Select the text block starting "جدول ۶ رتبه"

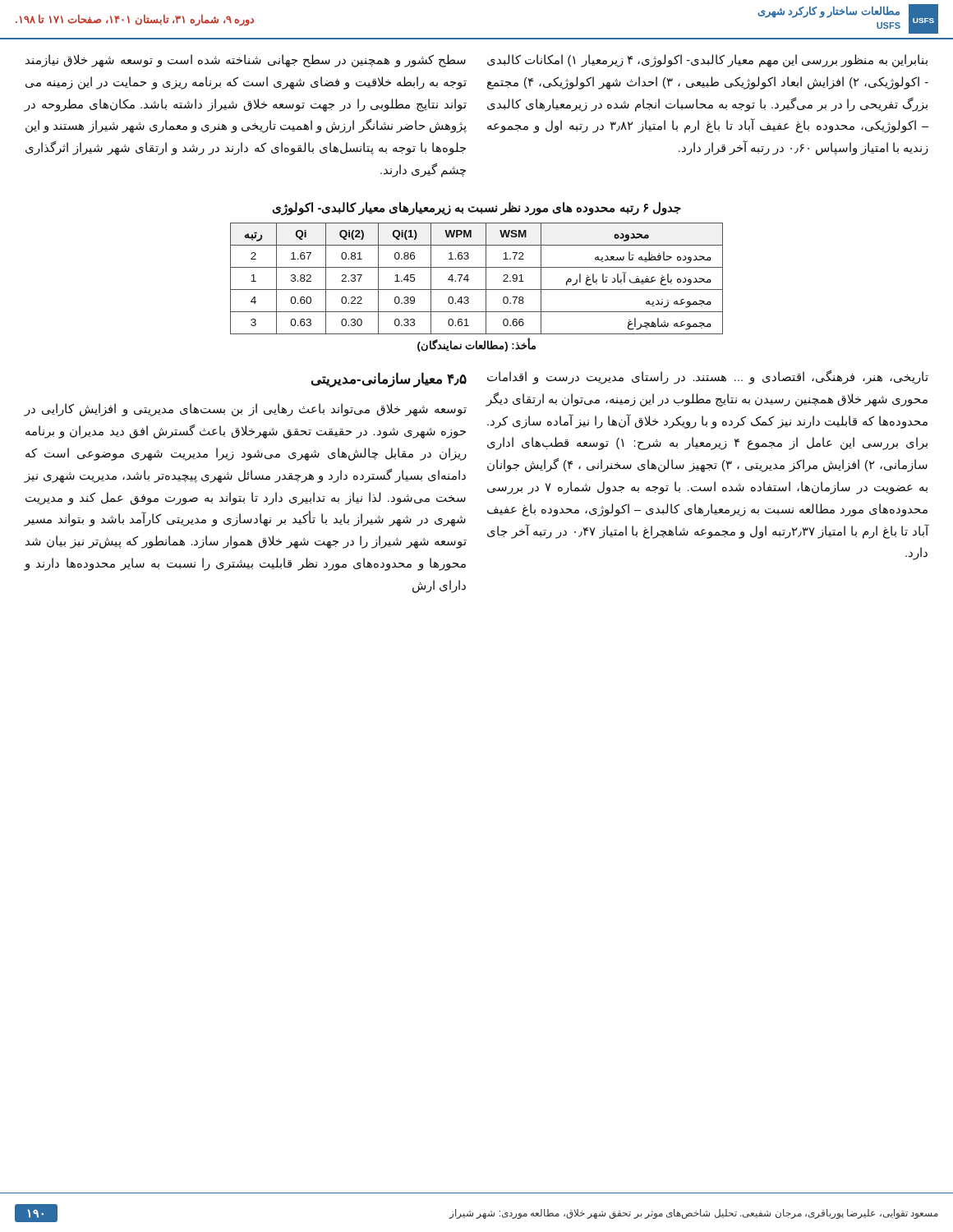[x=476, y=208]
